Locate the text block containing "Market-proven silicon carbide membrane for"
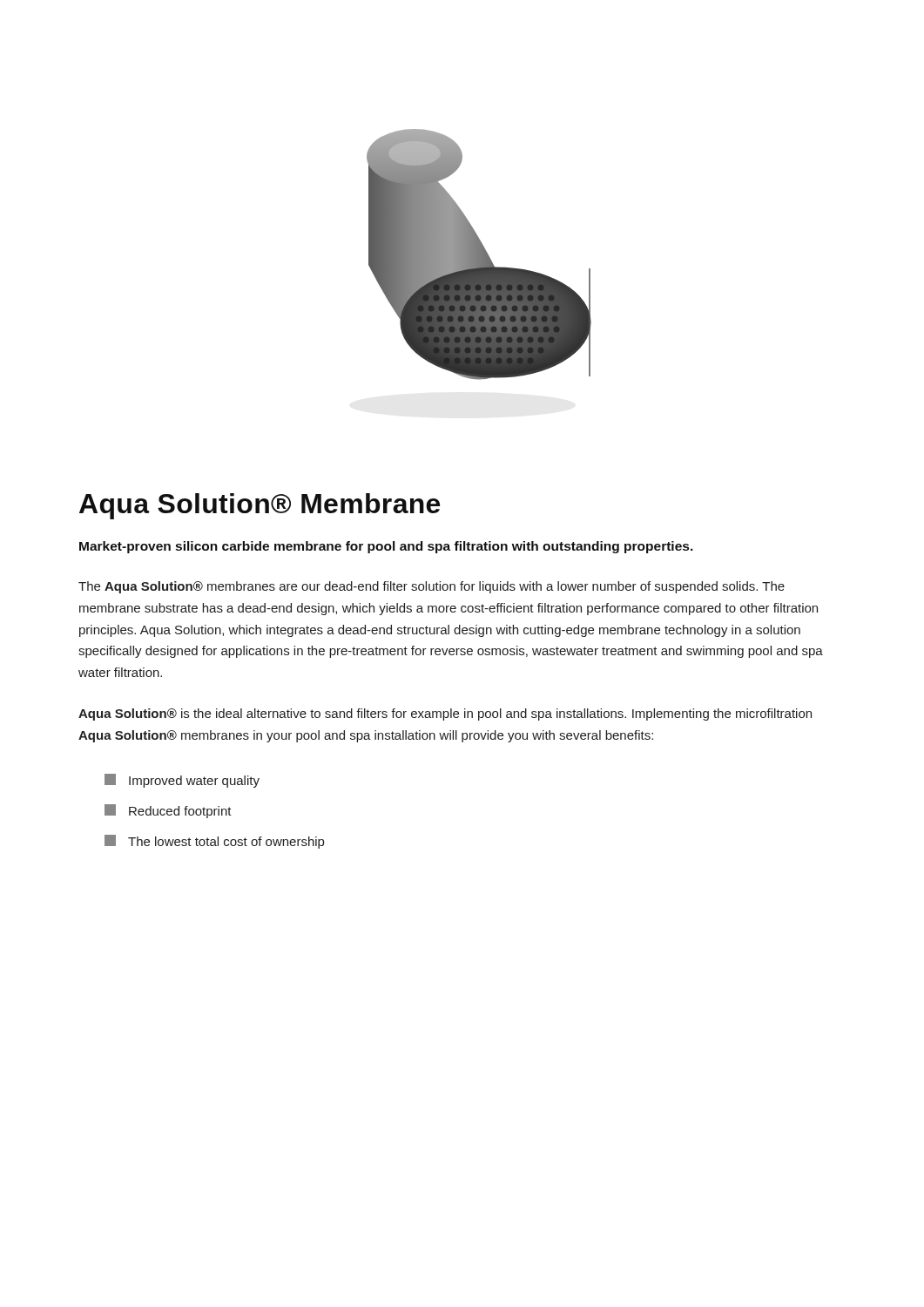This screenshot has width=924, height=1307. [386, 546]
